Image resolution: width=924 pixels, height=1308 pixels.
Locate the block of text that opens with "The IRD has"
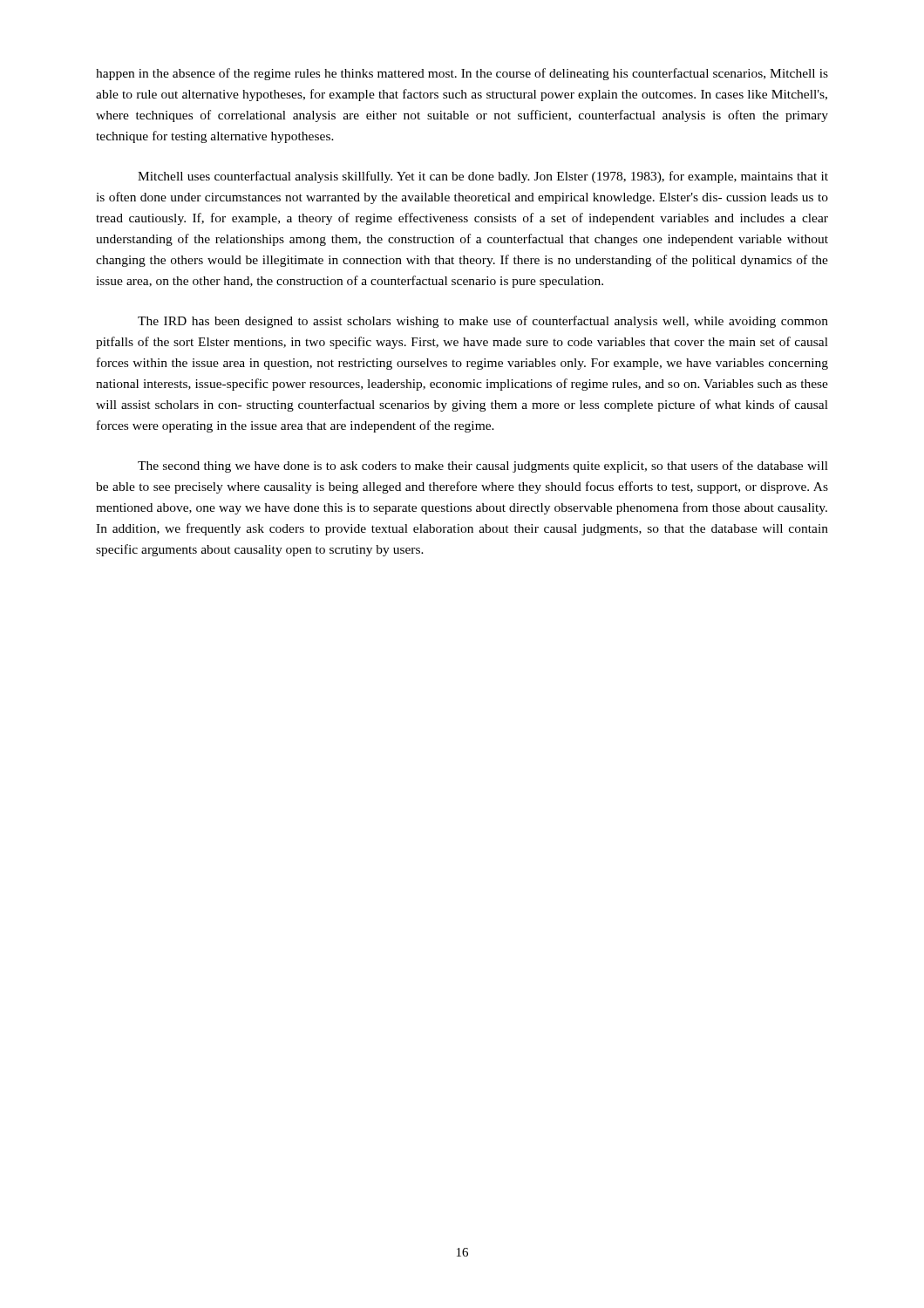pos(462,373)
